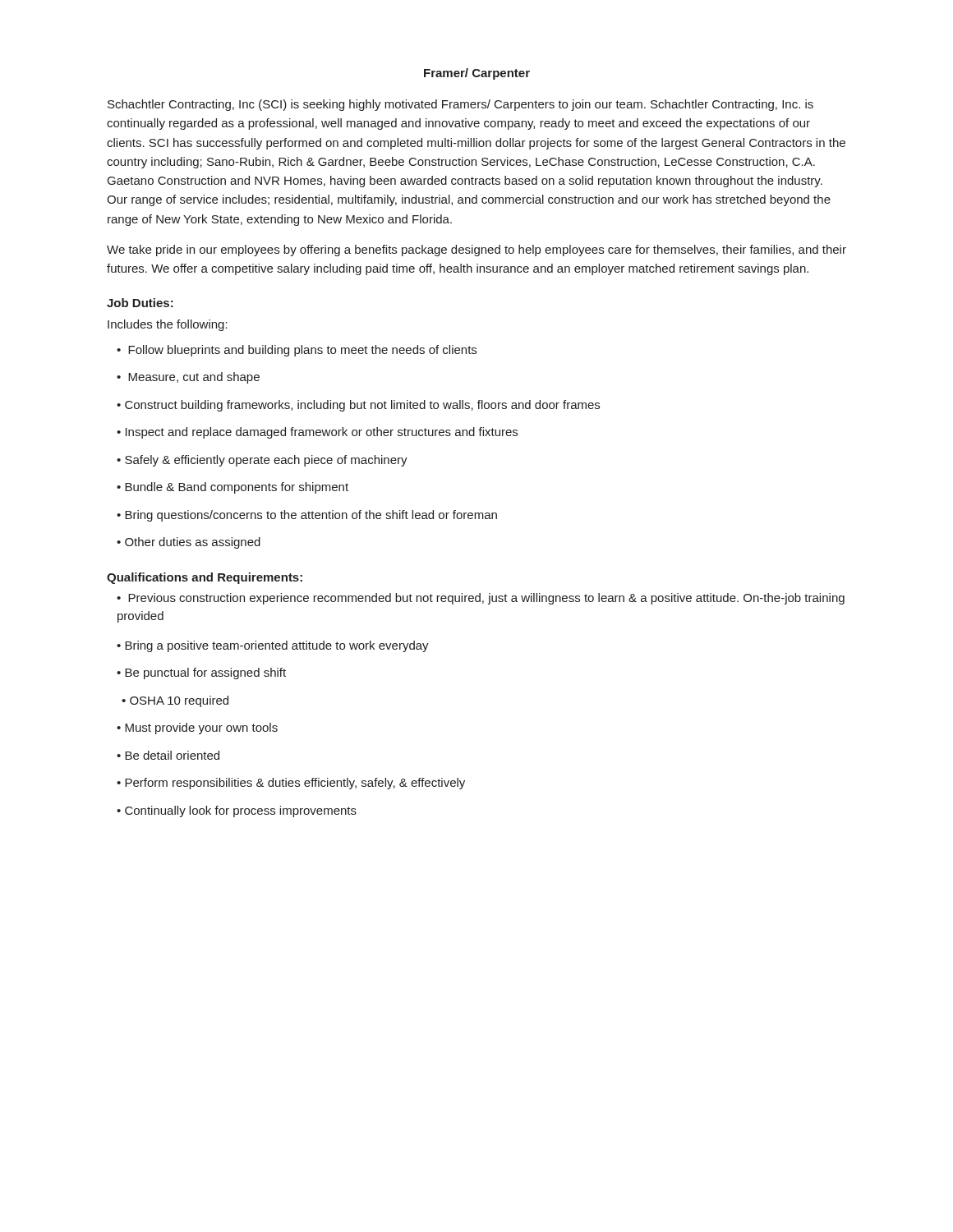Find the element starting "• OSHA 10 required"
The image size is (953, 1232).
click(x=175, y=700)
